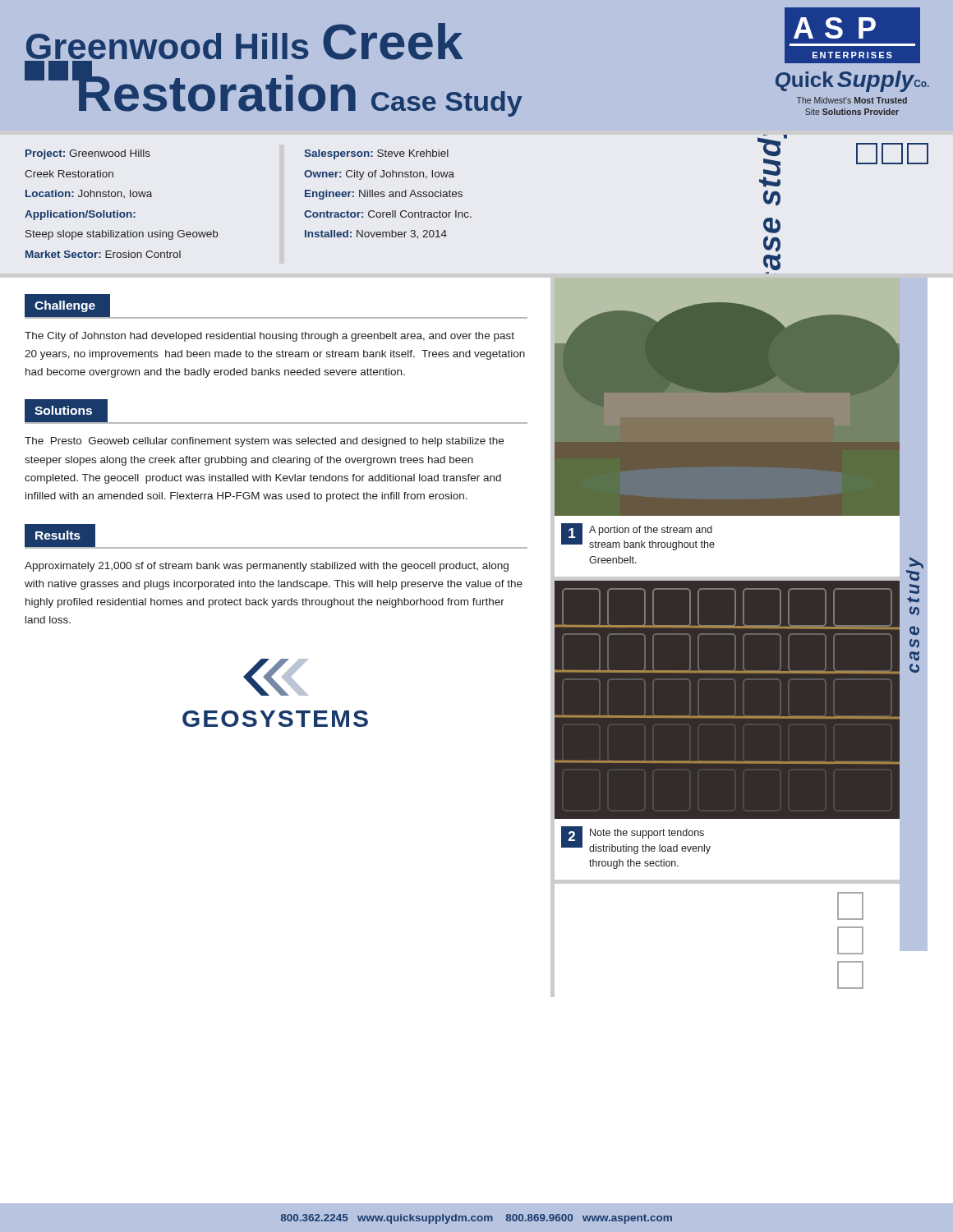Where is the caption that starts "1 A portion of the"?
Screen dimensions: 1232x953
[x=638, y=545]
